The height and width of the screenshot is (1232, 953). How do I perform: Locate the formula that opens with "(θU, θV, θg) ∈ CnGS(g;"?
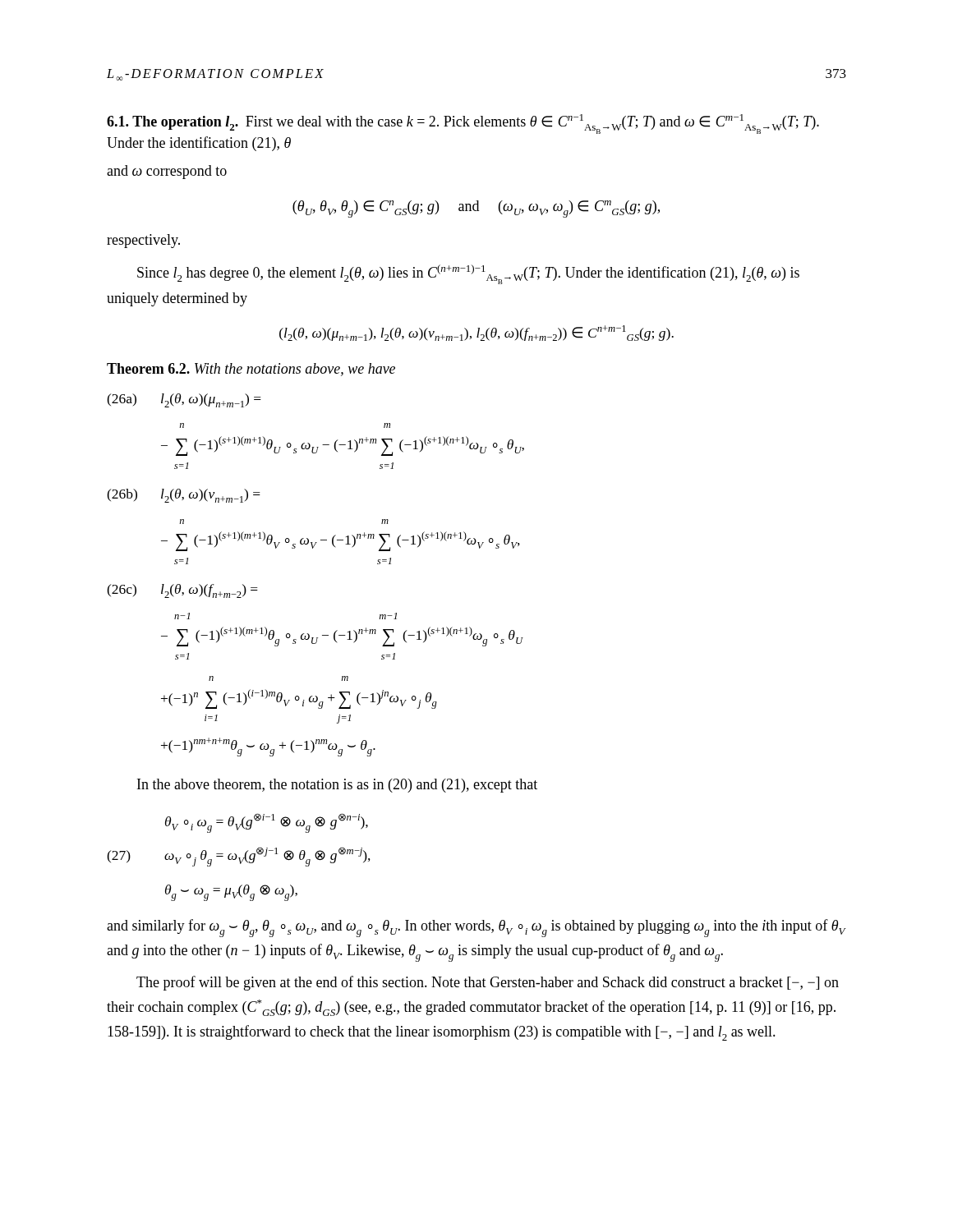pyautogui.click(x=476, y=207)
